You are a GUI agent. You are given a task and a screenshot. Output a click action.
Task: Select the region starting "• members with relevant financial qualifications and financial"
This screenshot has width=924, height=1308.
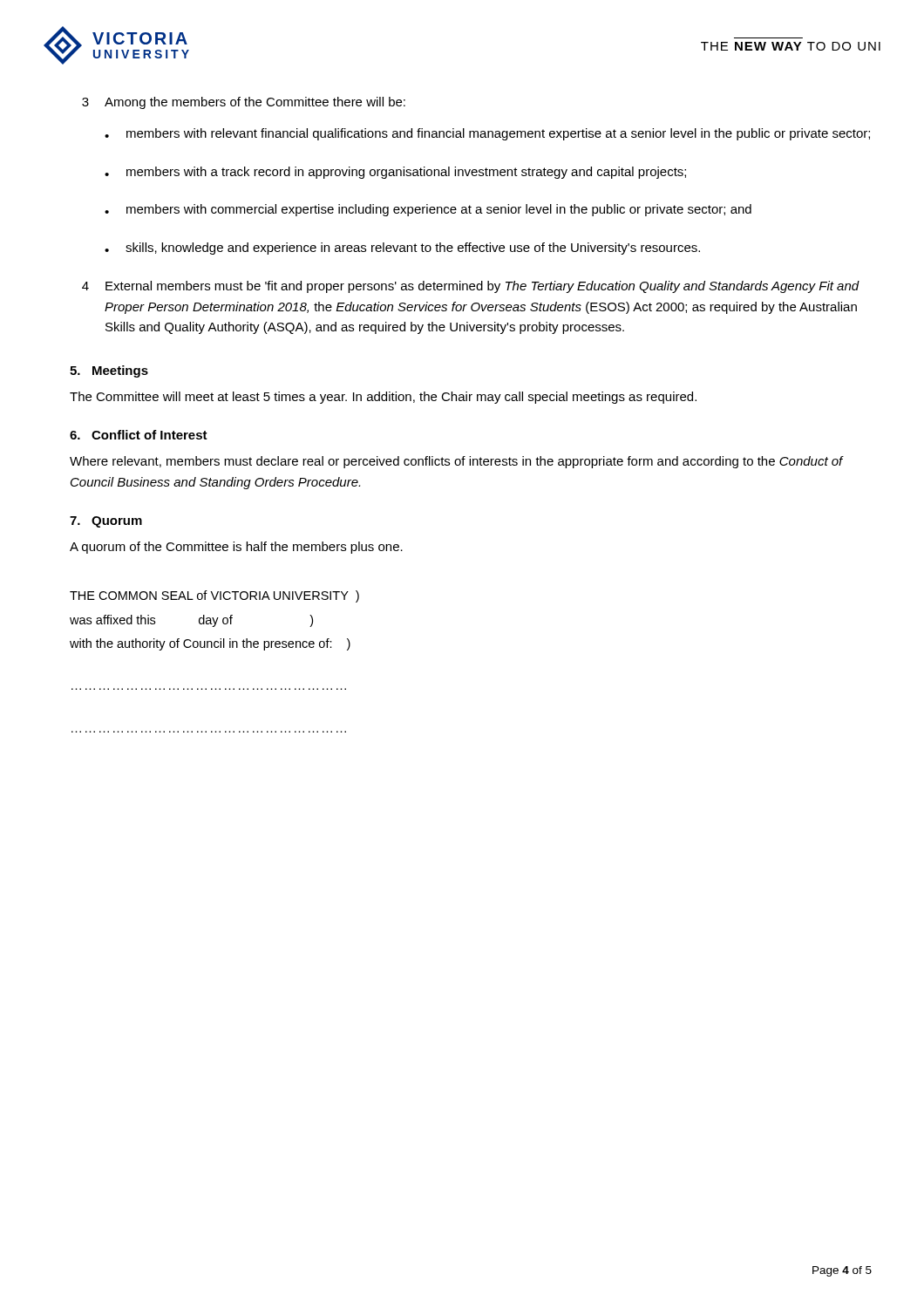pyautogui.click(x=488, y=135)
